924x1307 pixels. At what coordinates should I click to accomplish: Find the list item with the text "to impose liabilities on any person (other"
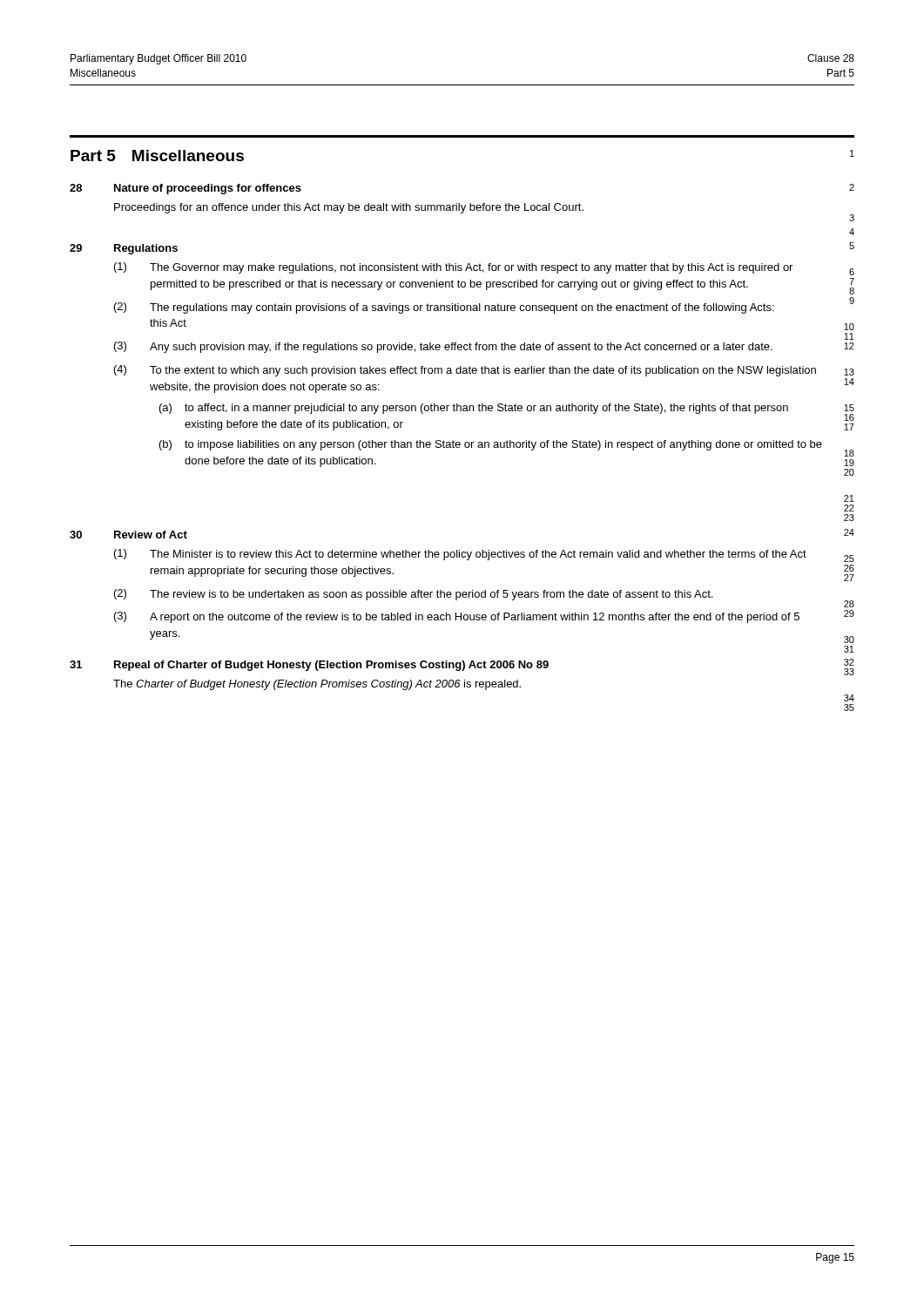tap(503, 452)
